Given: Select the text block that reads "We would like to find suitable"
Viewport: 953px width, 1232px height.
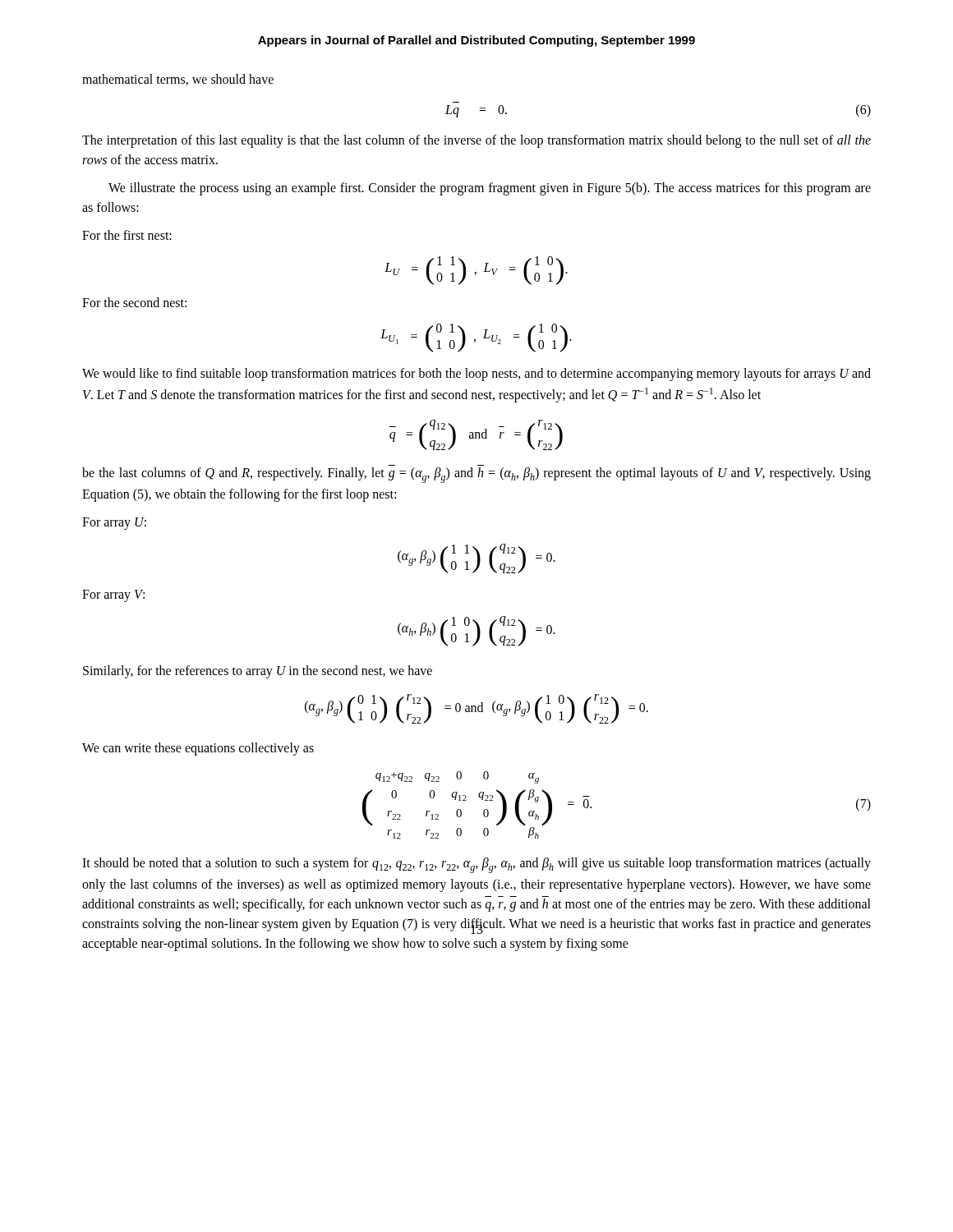Looking at the screenshot, I should [476, 384].
